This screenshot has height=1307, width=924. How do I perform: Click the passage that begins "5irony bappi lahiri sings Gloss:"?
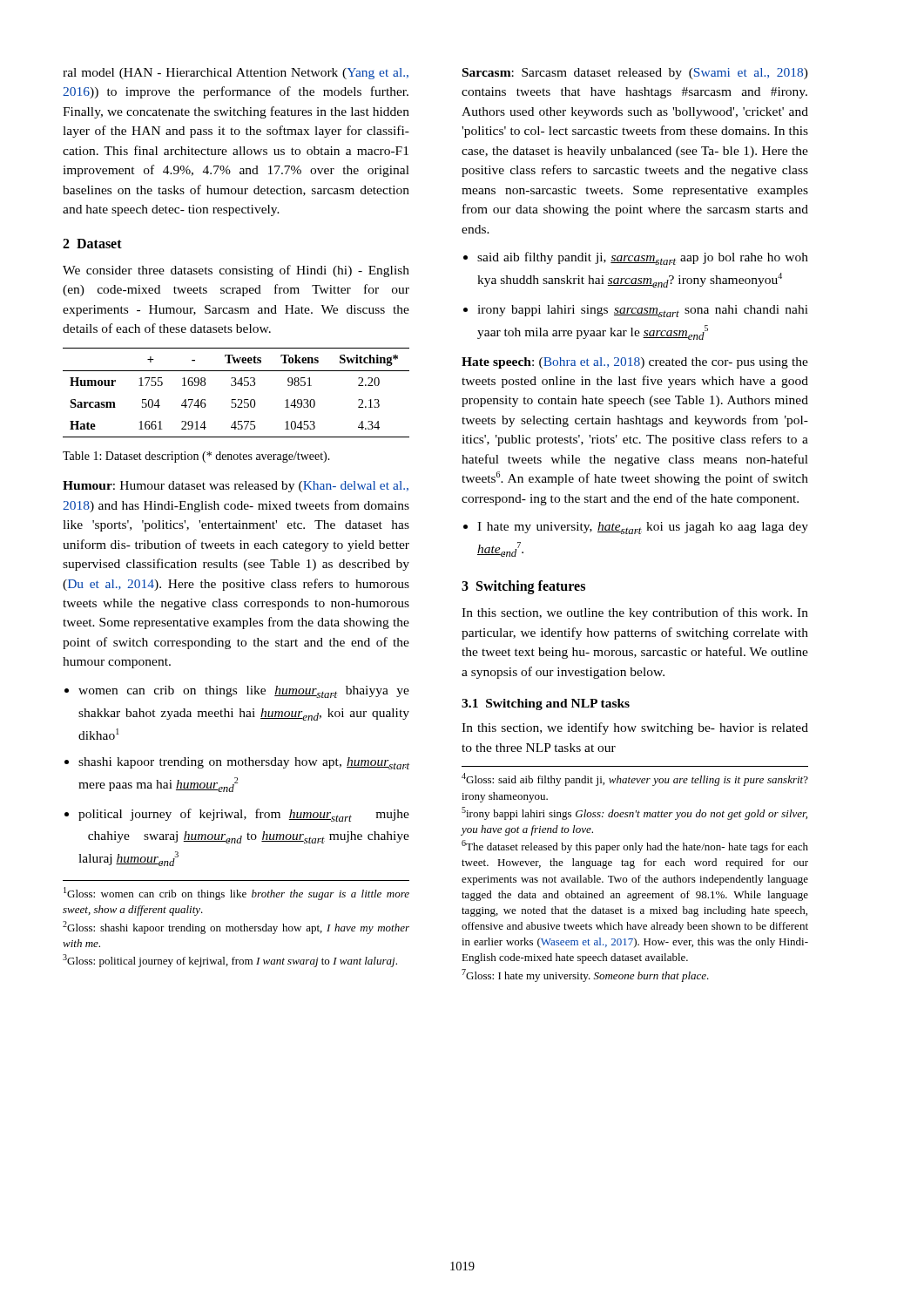635,822
